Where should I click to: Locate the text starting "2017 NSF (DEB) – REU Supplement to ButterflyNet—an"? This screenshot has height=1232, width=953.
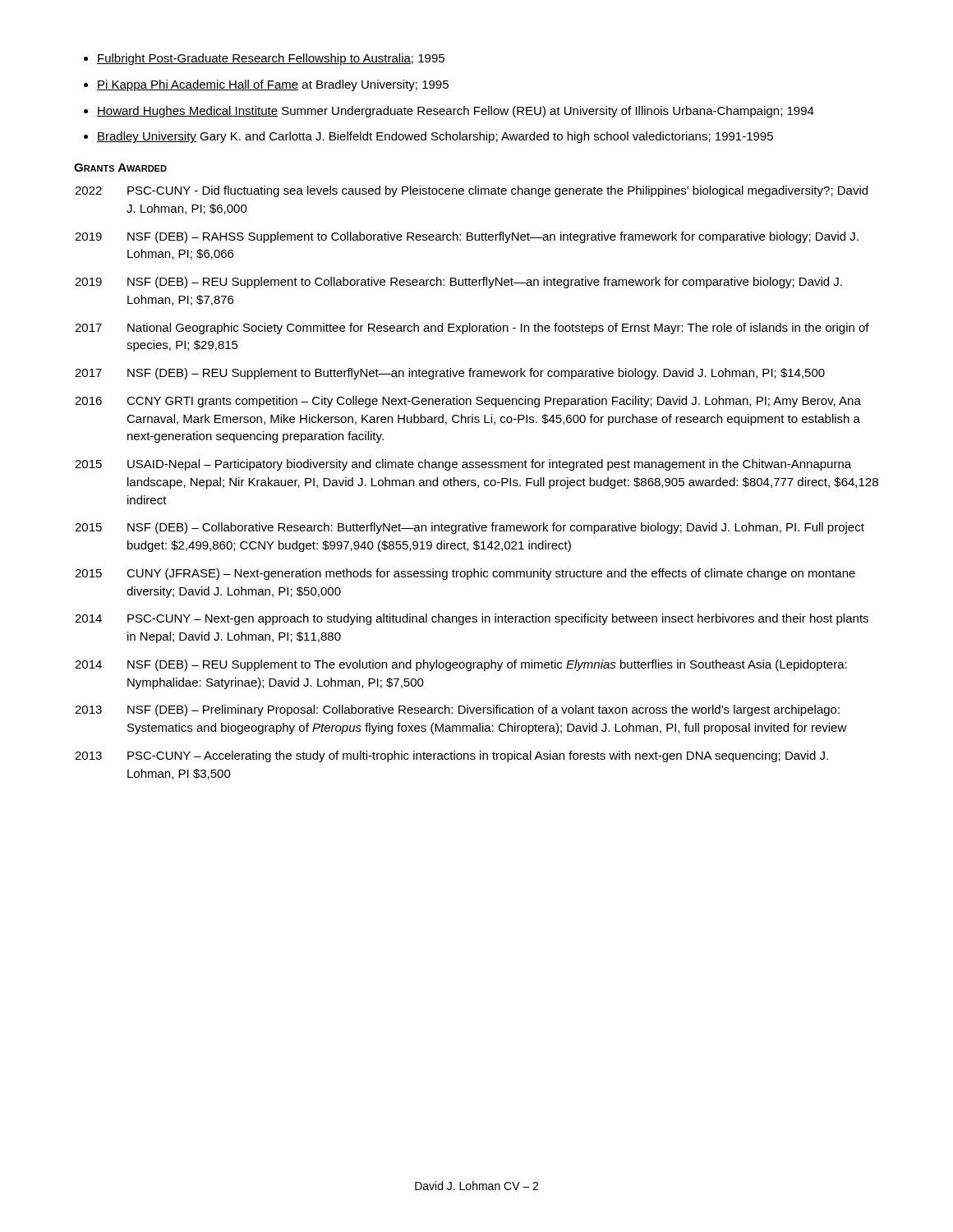[x=476, y=377]
